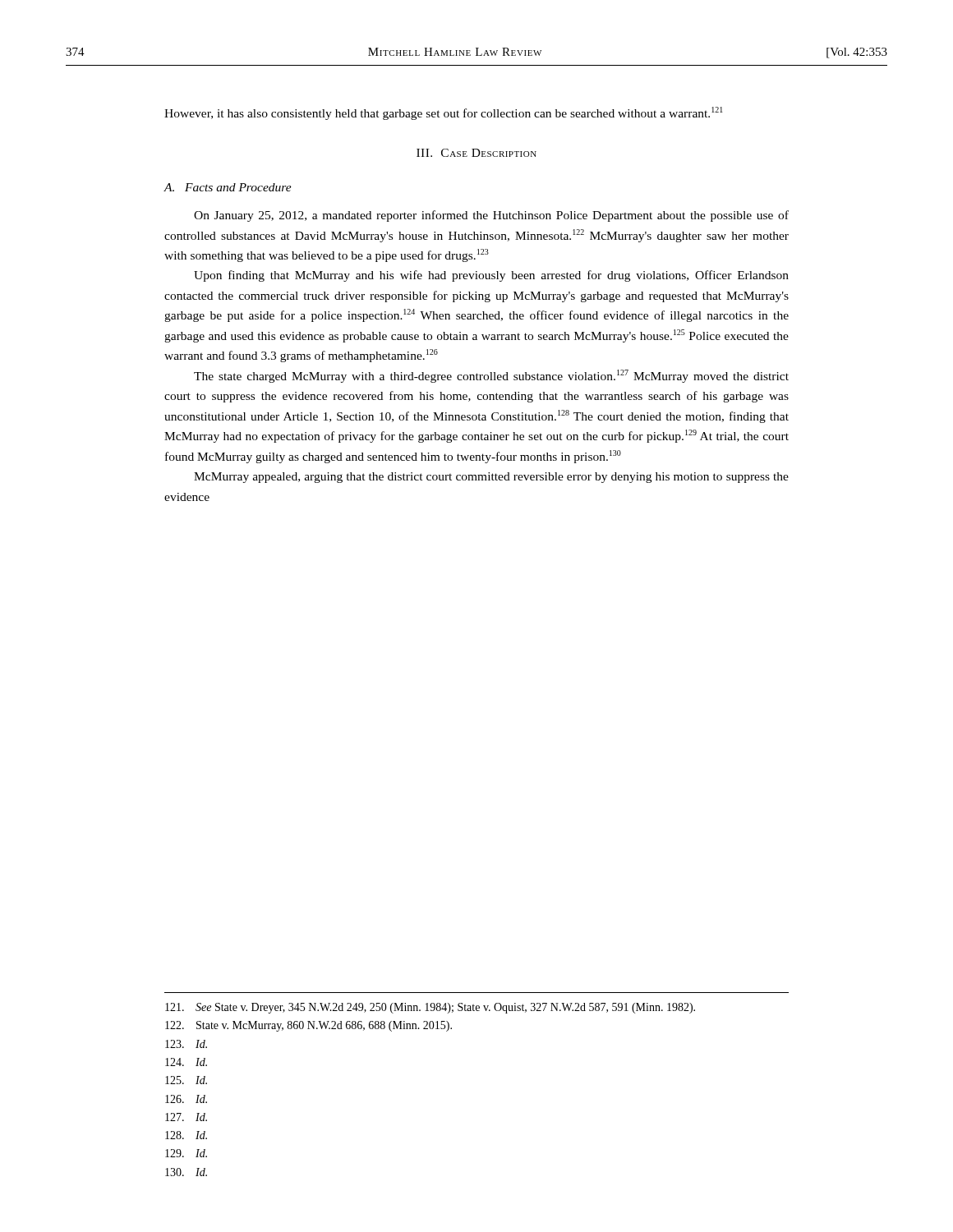
Task: Locate the footnote containing "State v. McMurray, 860 N.W.2d 686, 688"
Action: [x=308, y=1026]
